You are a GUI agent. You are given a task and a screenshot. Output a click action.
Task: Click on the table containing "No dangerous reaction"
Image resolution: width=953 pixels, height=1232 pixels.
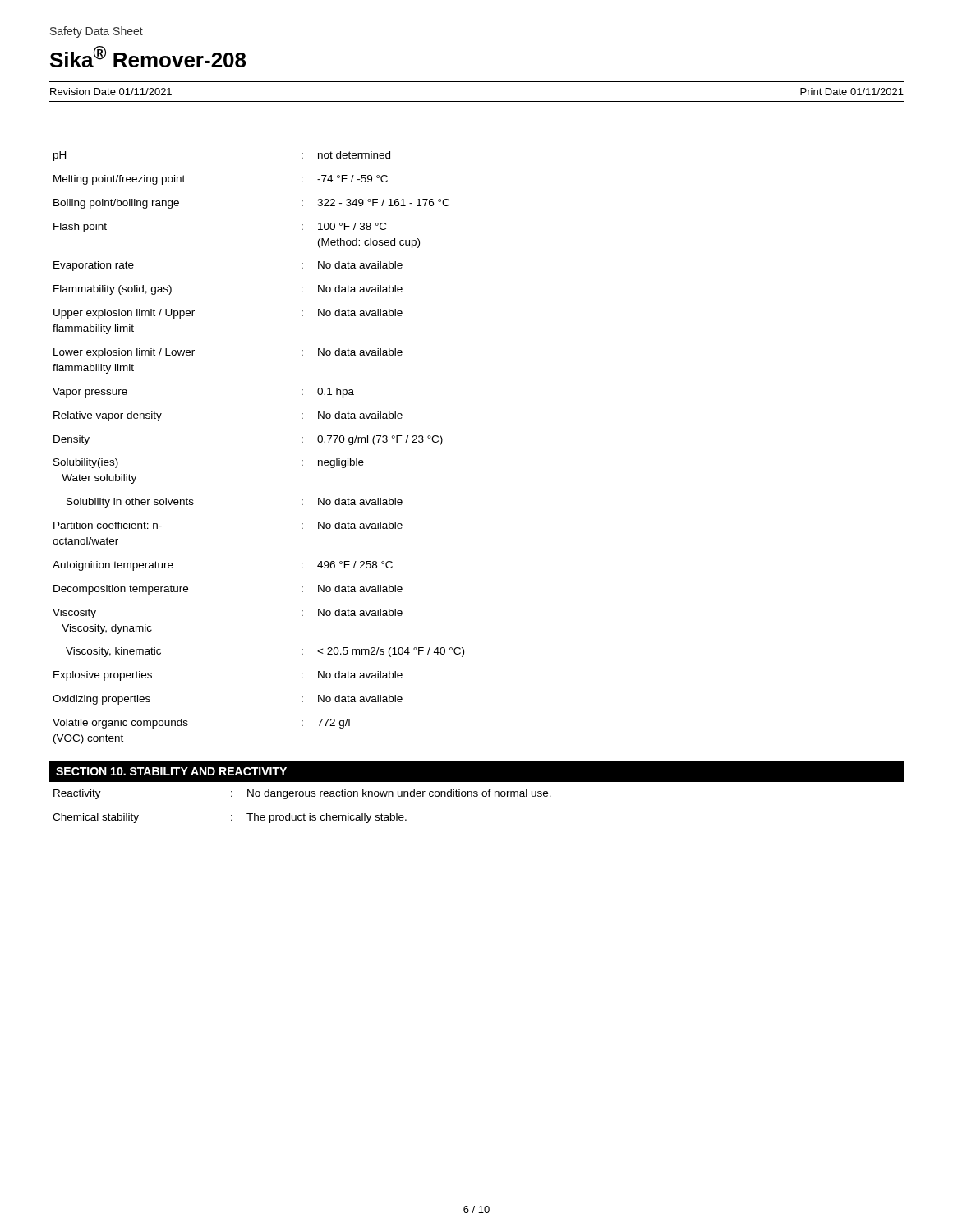[476, 806]
